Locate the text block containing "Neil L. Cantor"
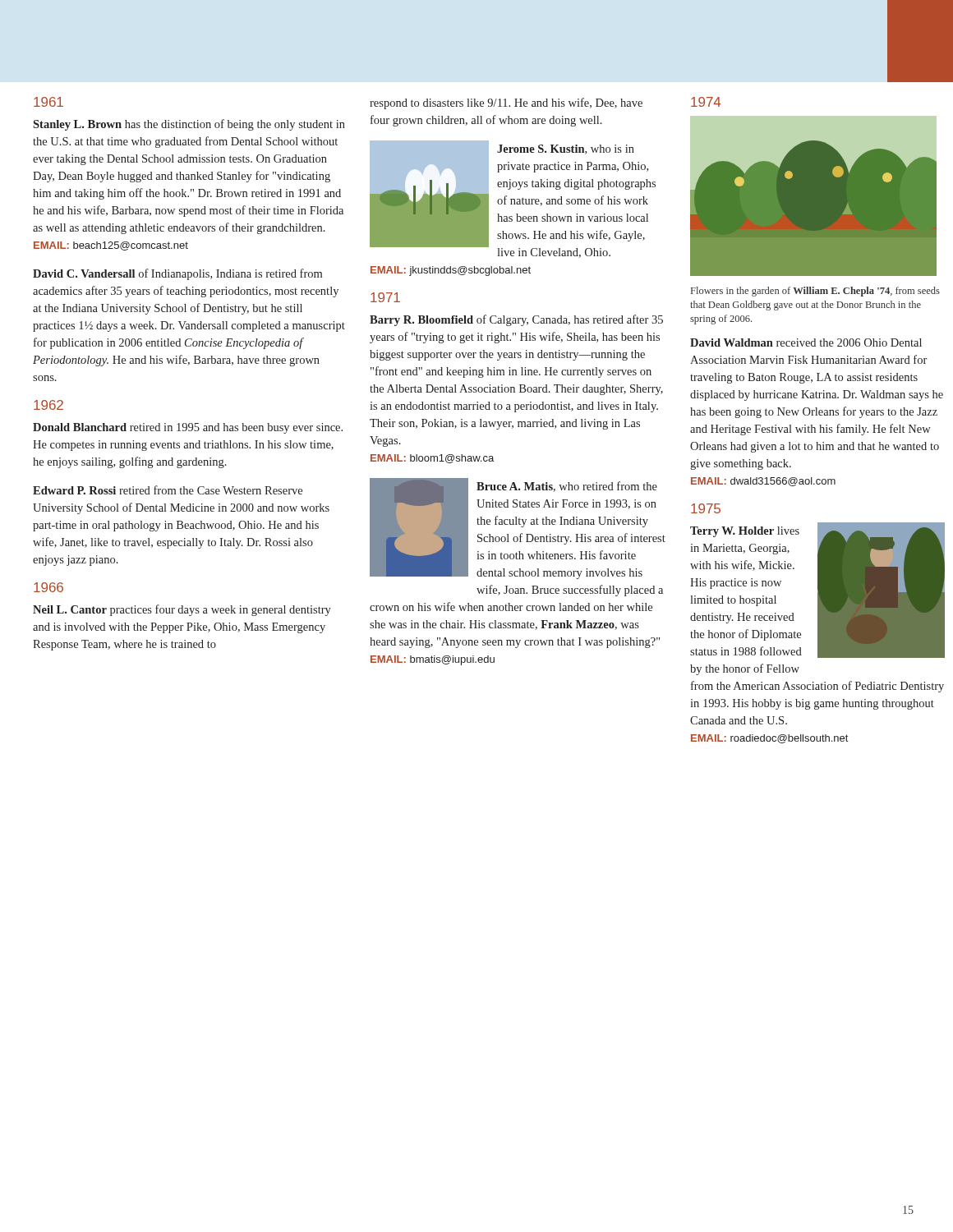 pyautogui.click(x=182, y=627)
